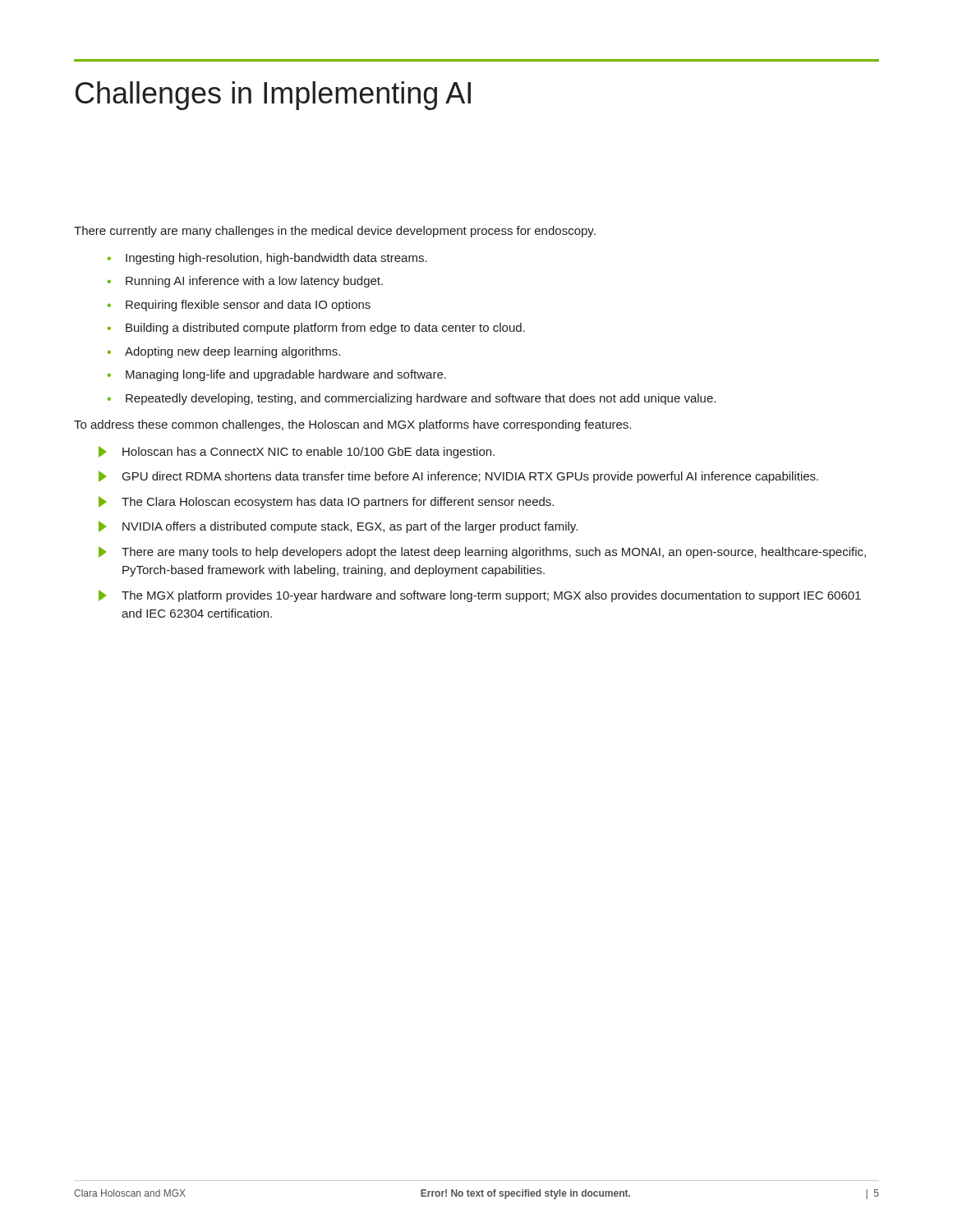Locate the block starting "Adopting new deep"
953x1232 pixels.
tap(233, 351)
